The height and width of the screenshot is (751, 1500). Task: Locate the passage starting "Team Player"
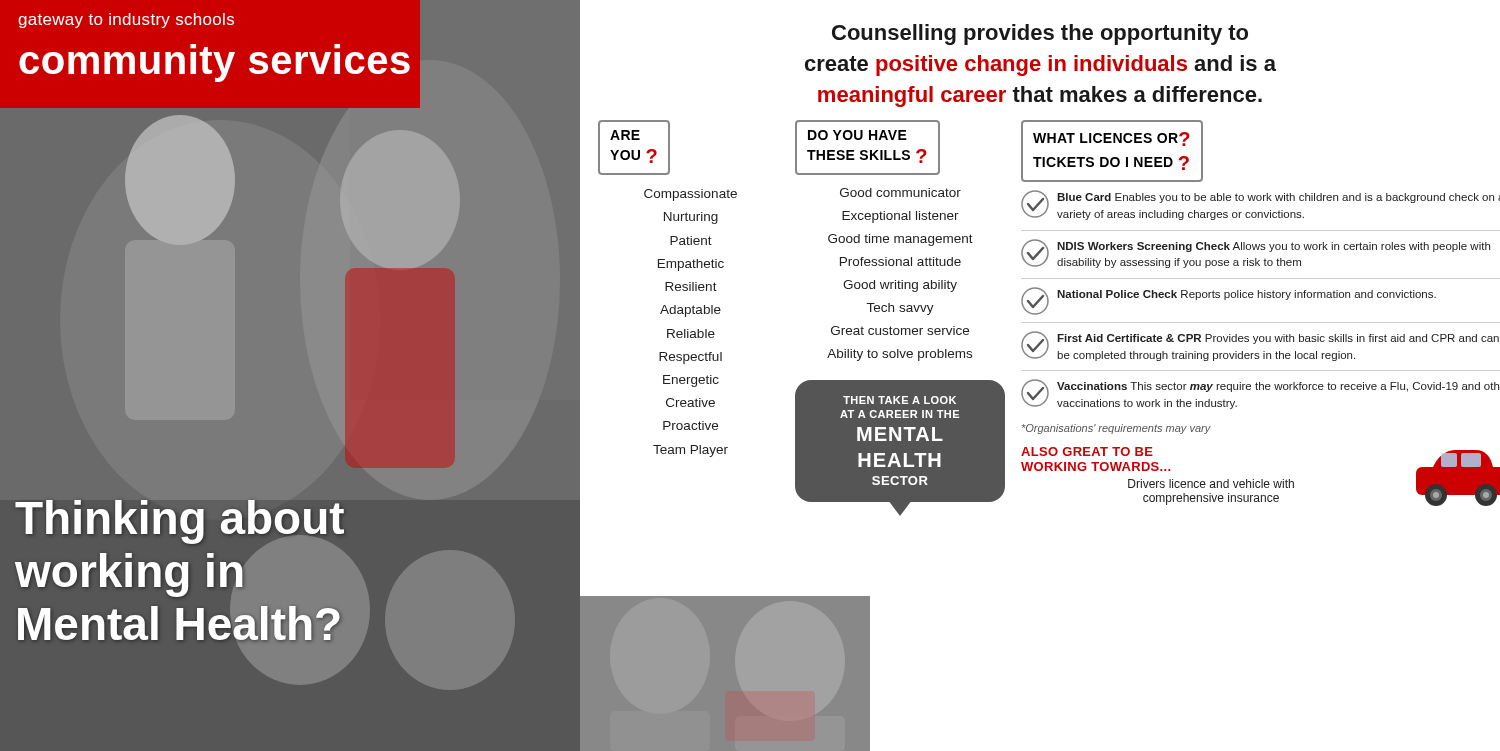[690, 449]
